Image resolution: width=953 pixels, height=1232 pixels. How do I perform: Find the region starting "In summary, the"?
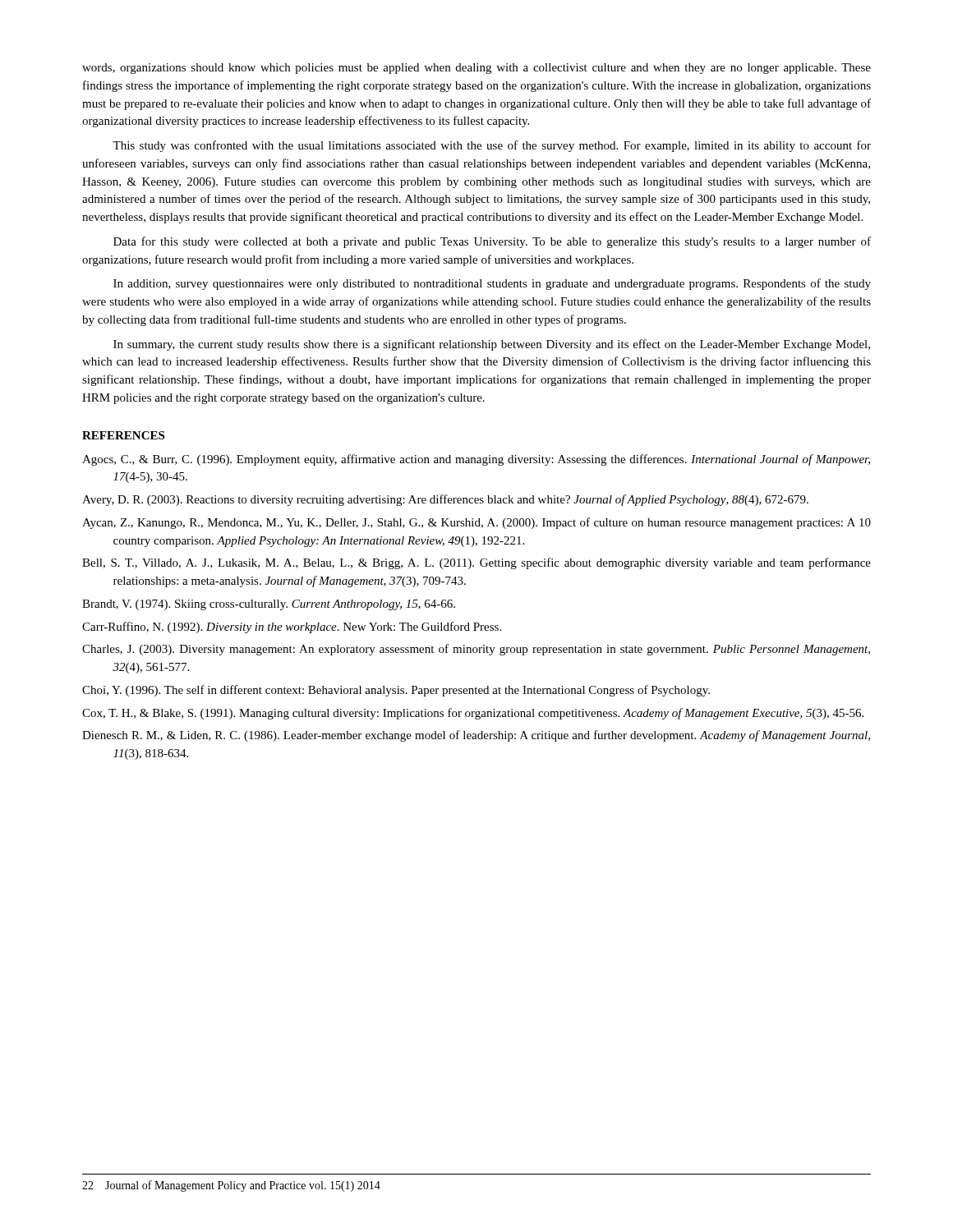point(476,371)
